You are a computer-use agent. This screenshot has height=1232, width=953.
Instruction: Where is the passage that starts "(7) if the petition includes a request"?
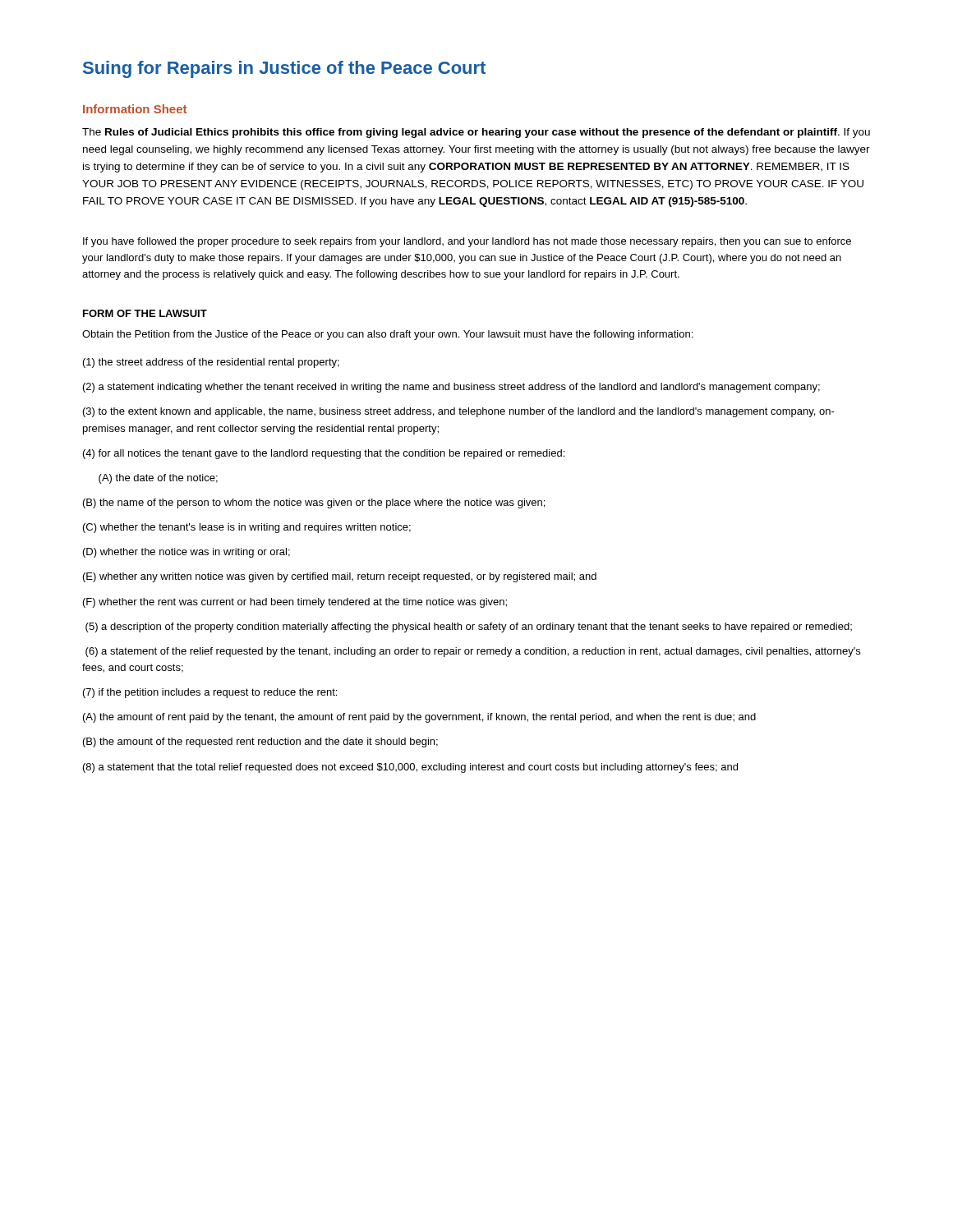tap(210, 692)
